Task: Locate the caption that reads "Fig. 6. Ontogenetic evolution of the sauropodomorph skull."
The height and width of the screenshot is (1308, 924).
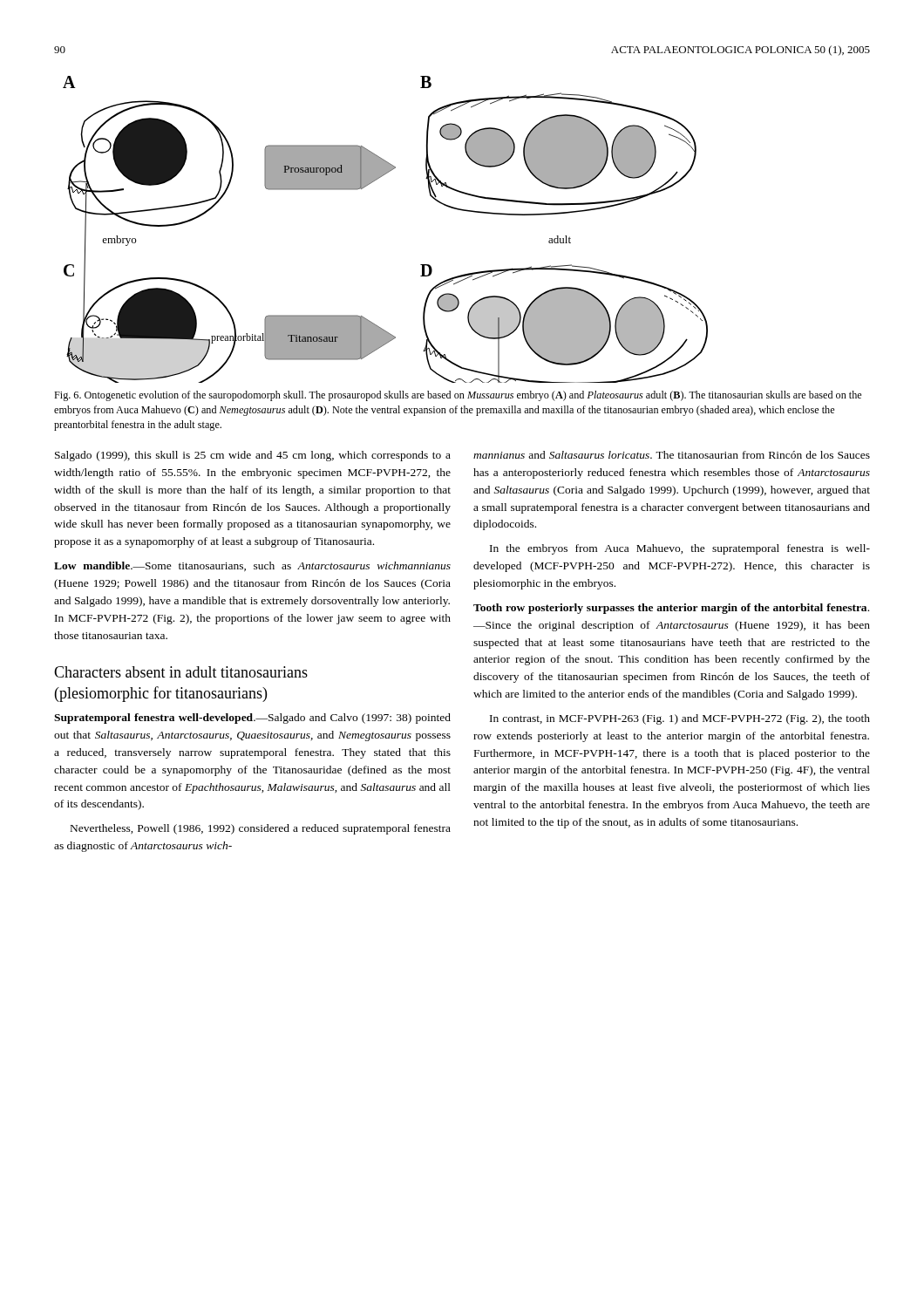Action: (458, 410)
